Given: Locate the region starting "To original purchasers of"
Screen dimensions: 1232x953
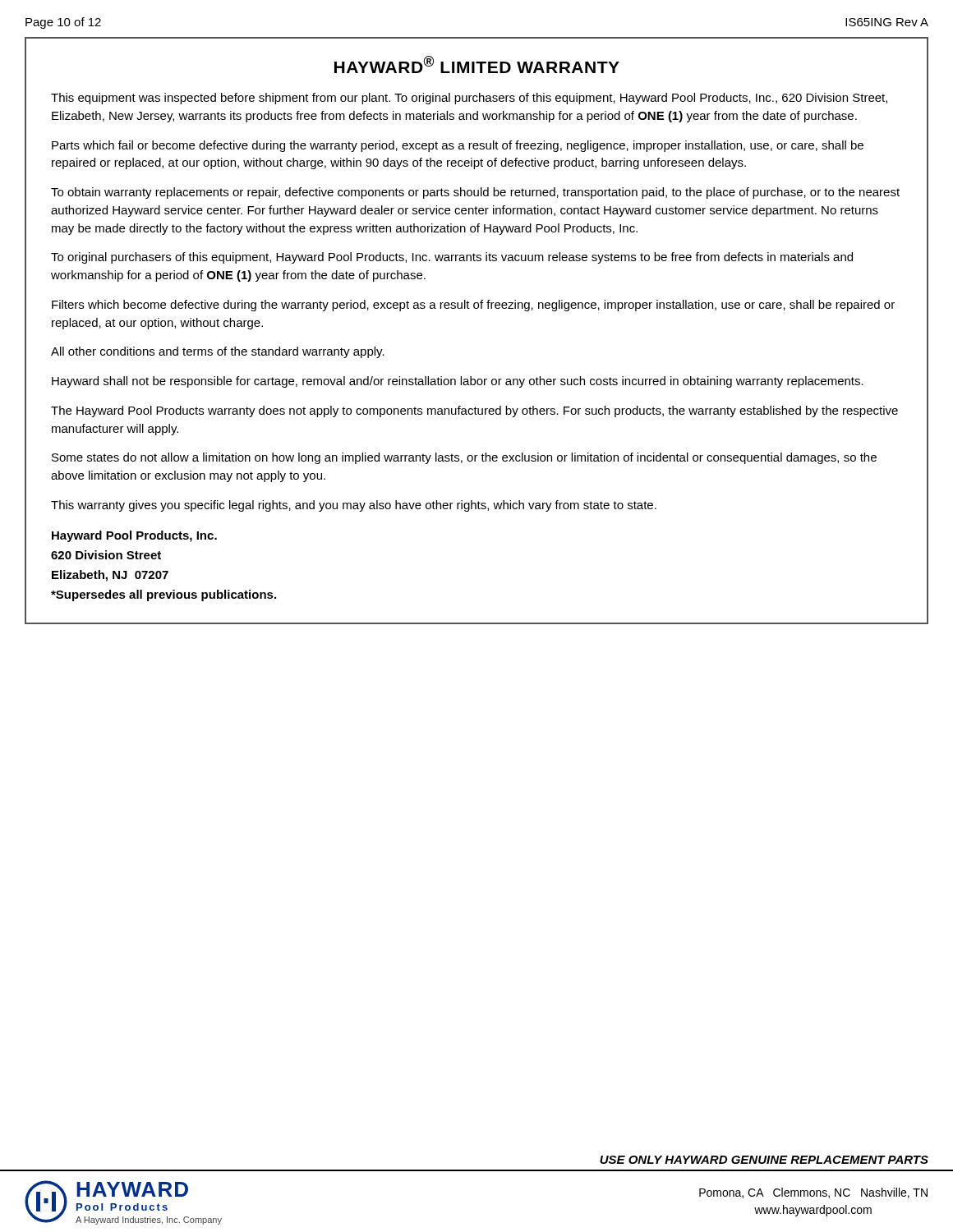Looking at the screenshot, I should click(452, 266).
